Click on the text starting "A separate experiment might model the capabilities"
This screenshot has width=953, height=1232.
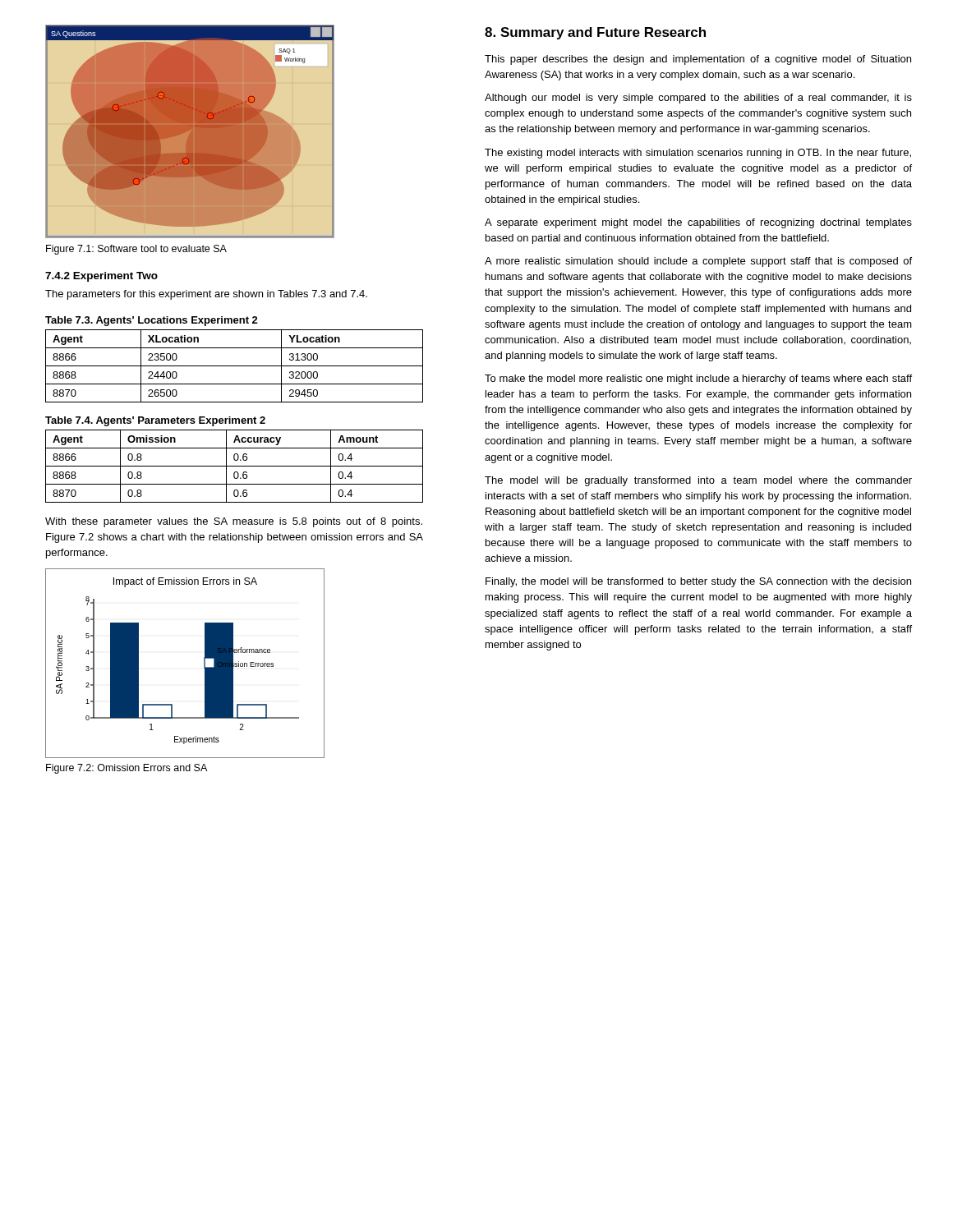698,230
